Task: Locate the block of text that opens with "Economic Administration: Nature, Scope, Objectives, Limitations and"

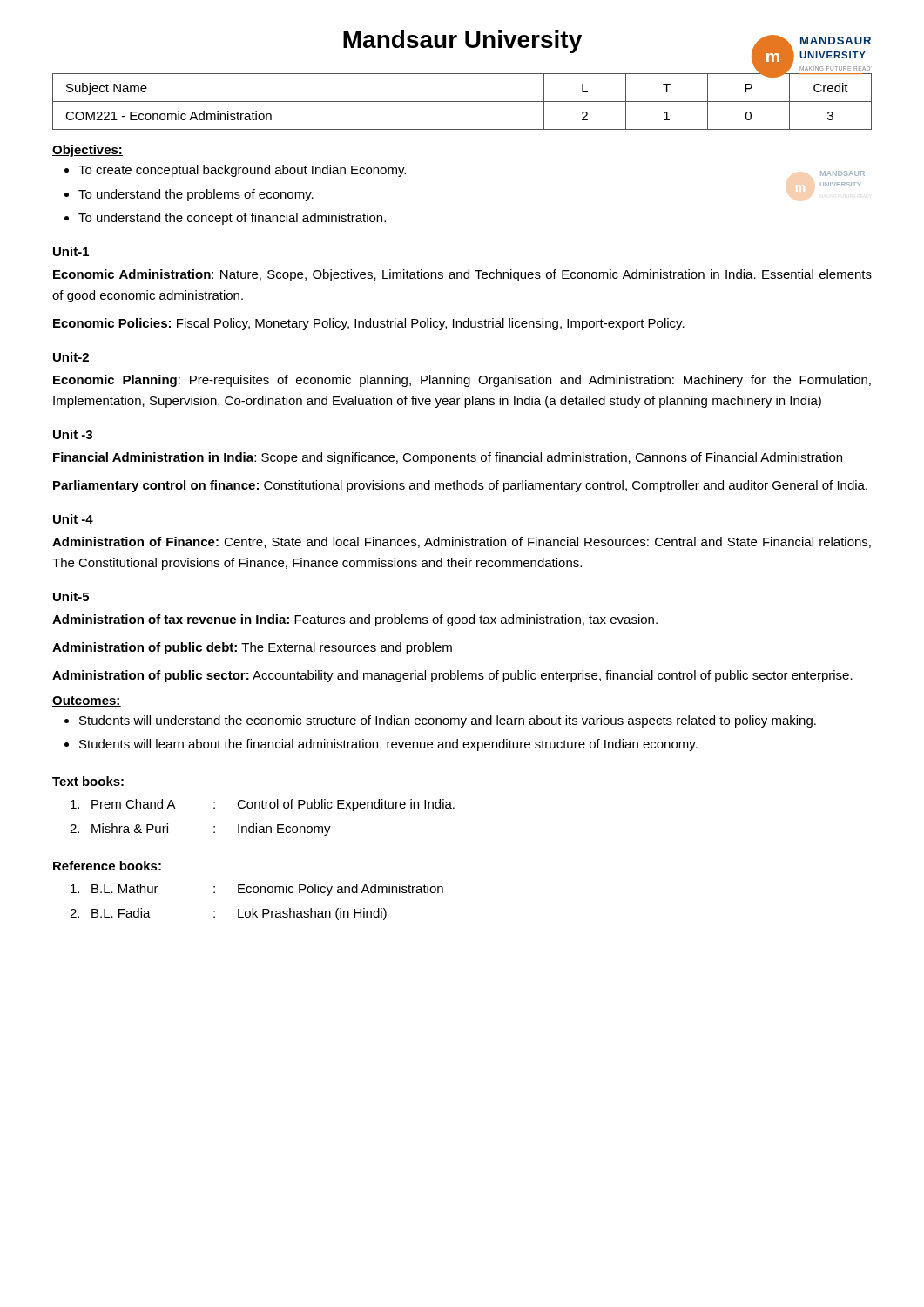Action: click(462, 284)
